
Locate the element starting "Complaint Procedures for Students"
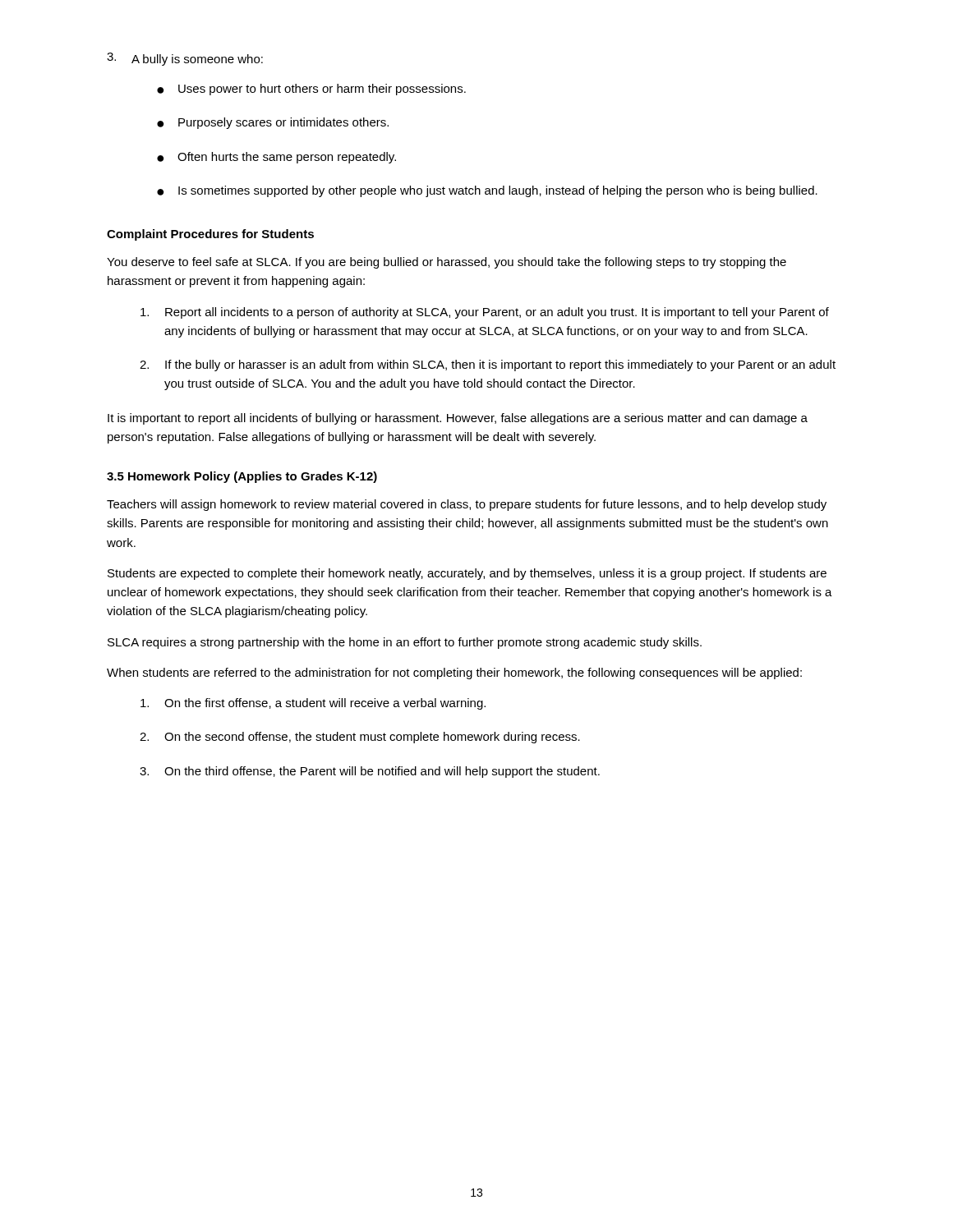coord(211,234)
